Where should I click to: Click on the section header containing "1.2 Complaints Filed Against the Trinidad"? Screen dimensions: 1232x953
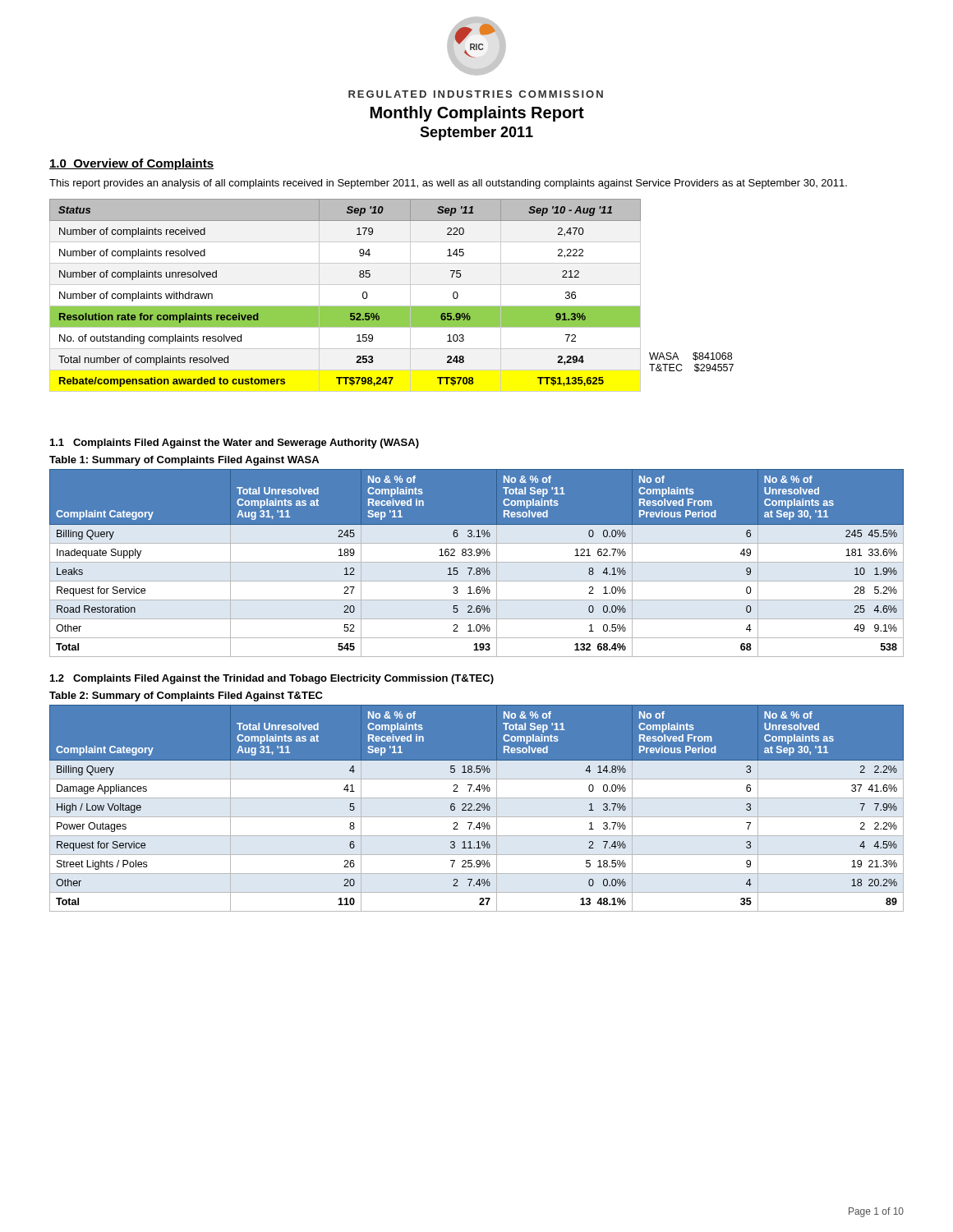pos(272,678)
